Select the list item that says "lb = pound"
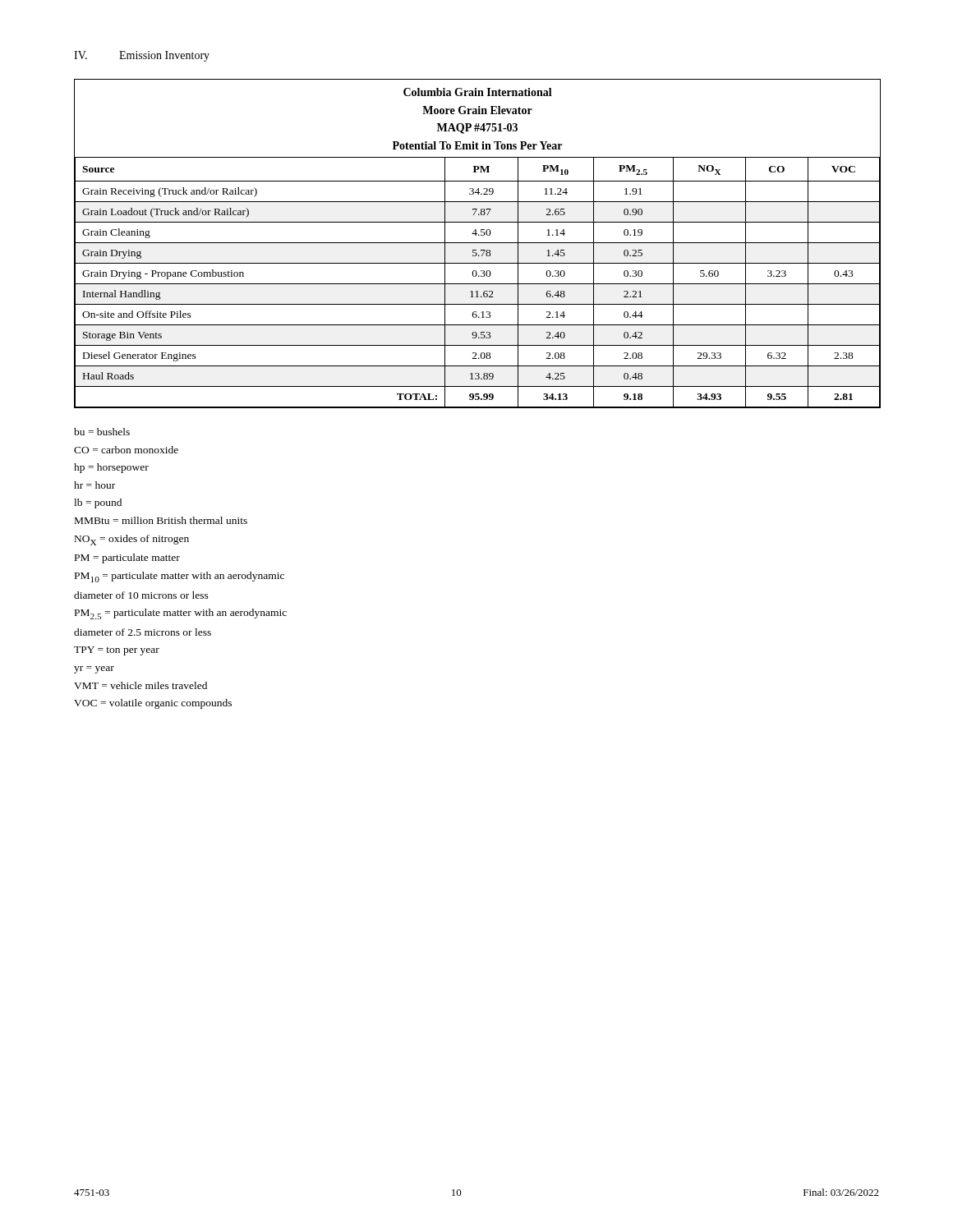The width and height of the screenshot is (953, 1232). tap(98, 503)
